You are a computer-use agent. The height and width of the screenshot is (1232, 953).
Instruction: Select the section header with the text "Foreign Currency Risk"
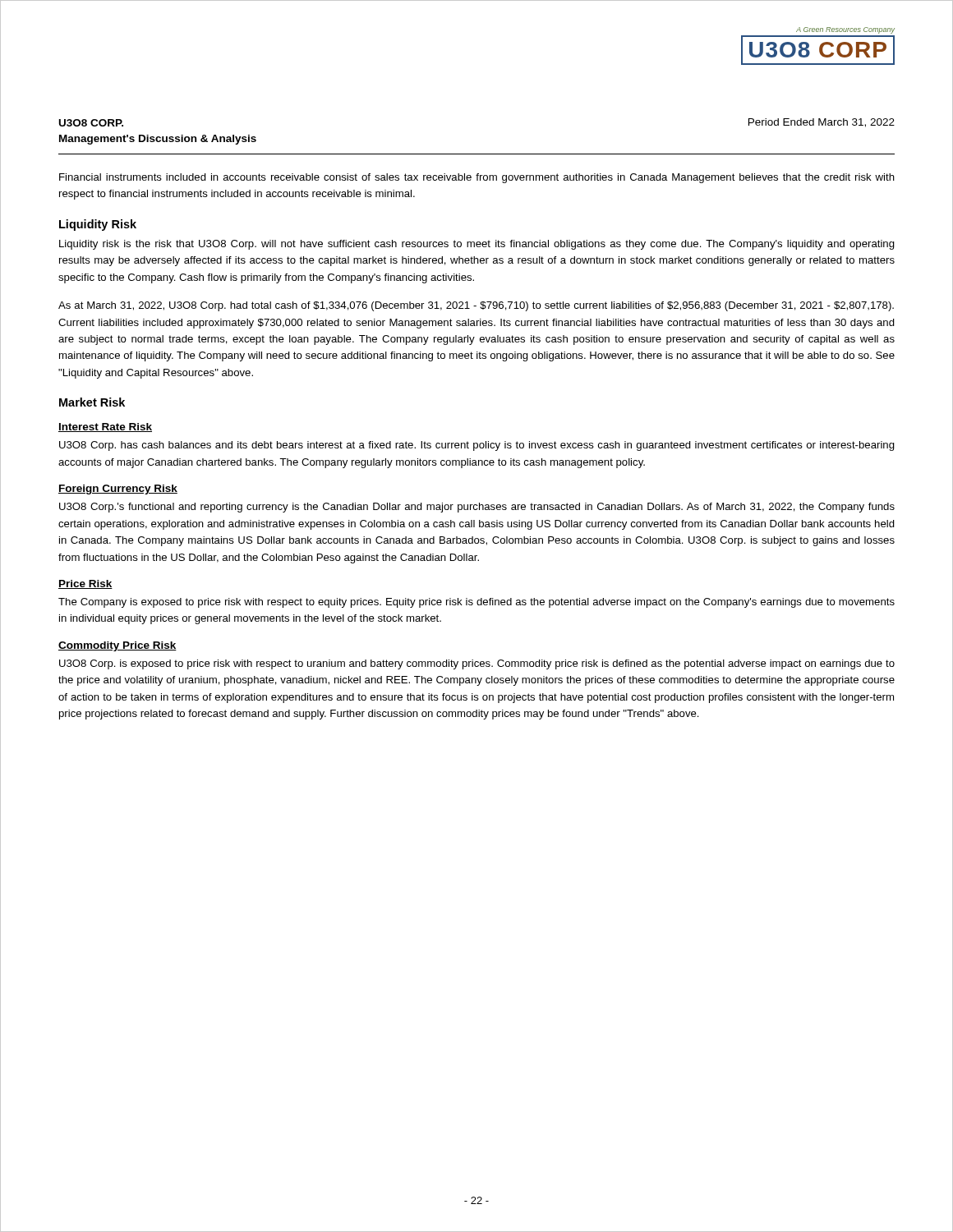(x=118, y=488)
